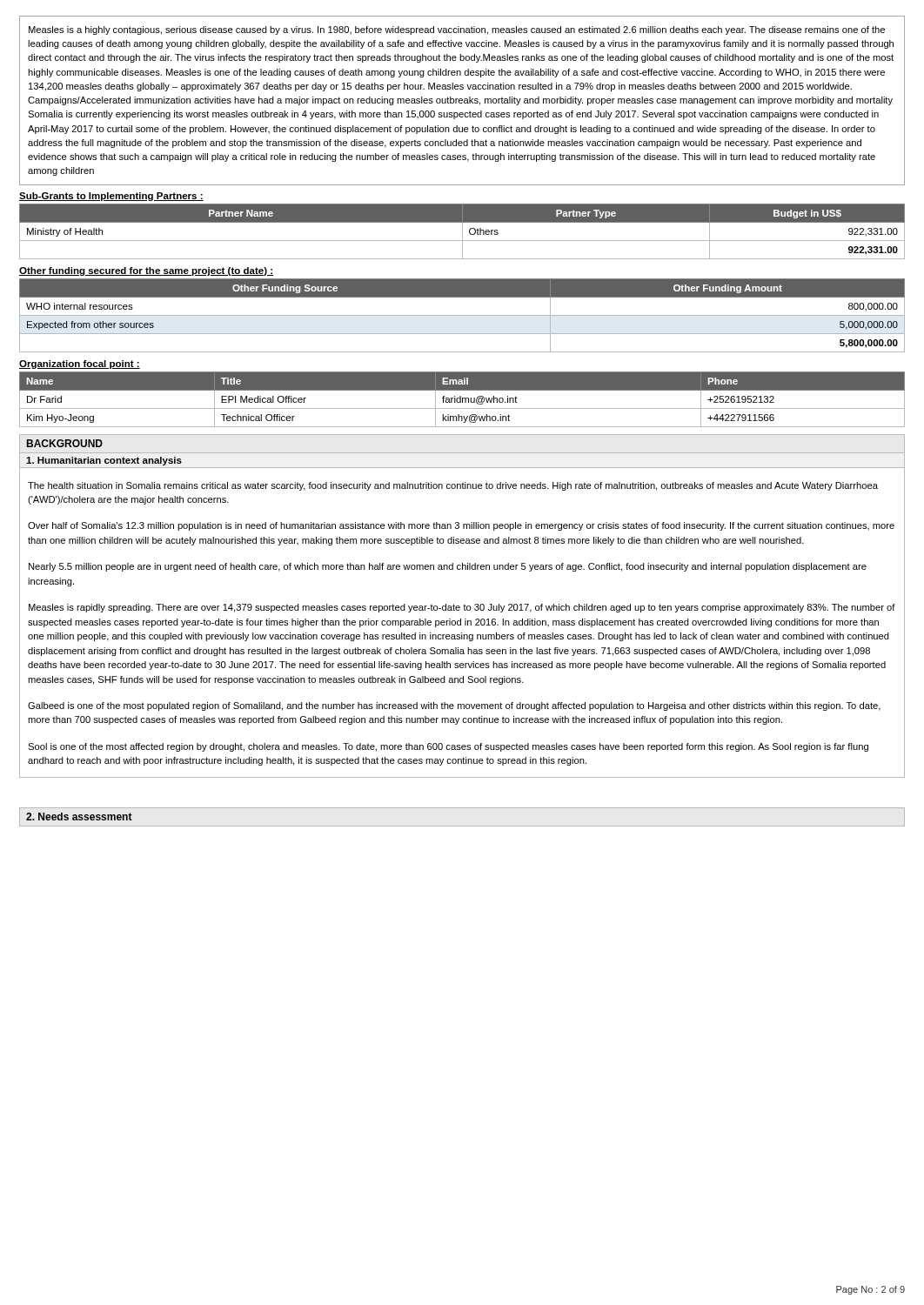Locate the text "Sub-Grants to Implementing Partners :"
Viewport: 924px width, 1305px height.
coord(111,195)
